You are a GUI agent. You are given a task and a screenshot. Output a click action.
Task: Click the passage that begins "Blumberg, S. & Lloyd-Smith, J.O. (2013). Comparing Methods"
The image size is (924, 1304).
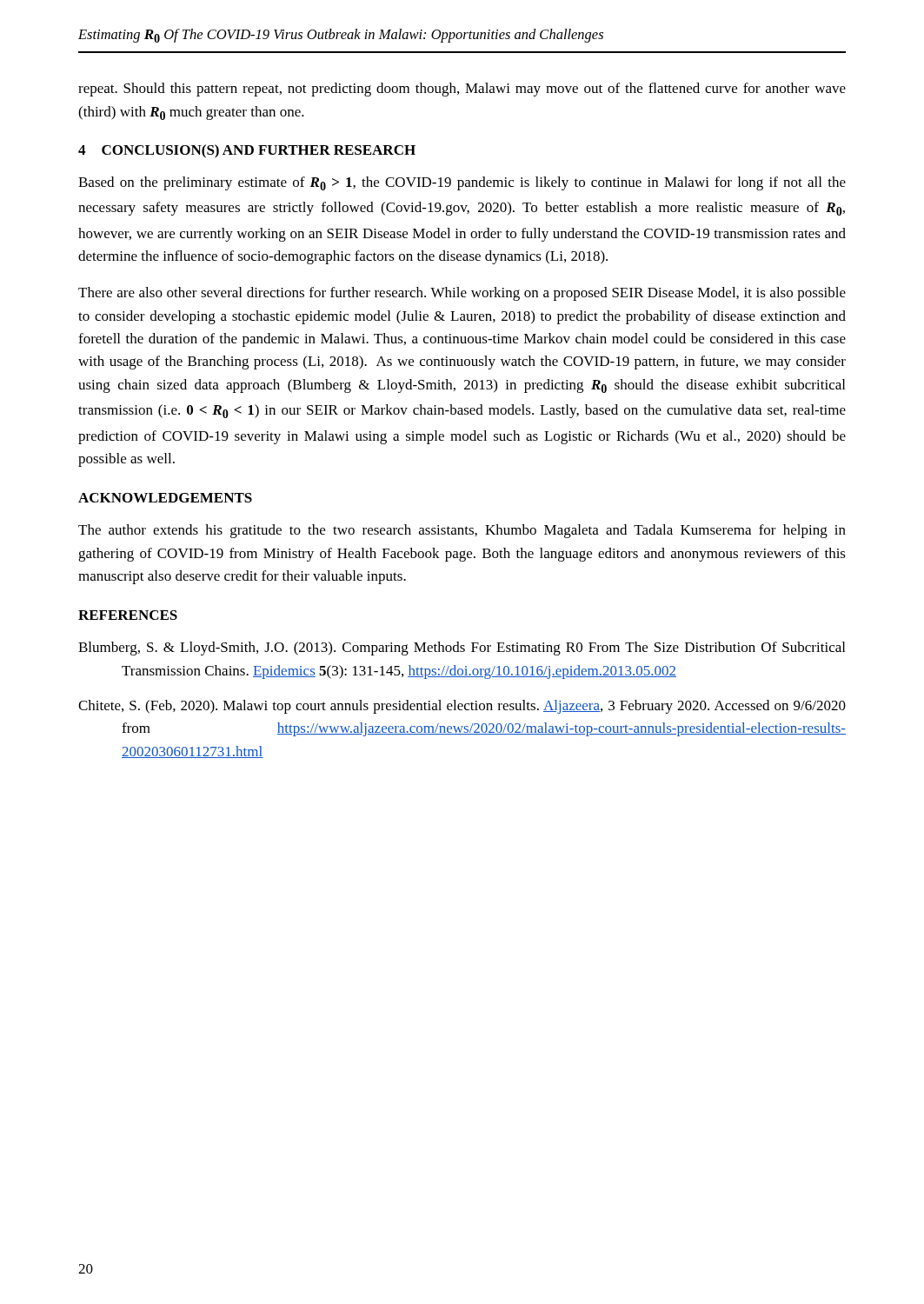462,659
